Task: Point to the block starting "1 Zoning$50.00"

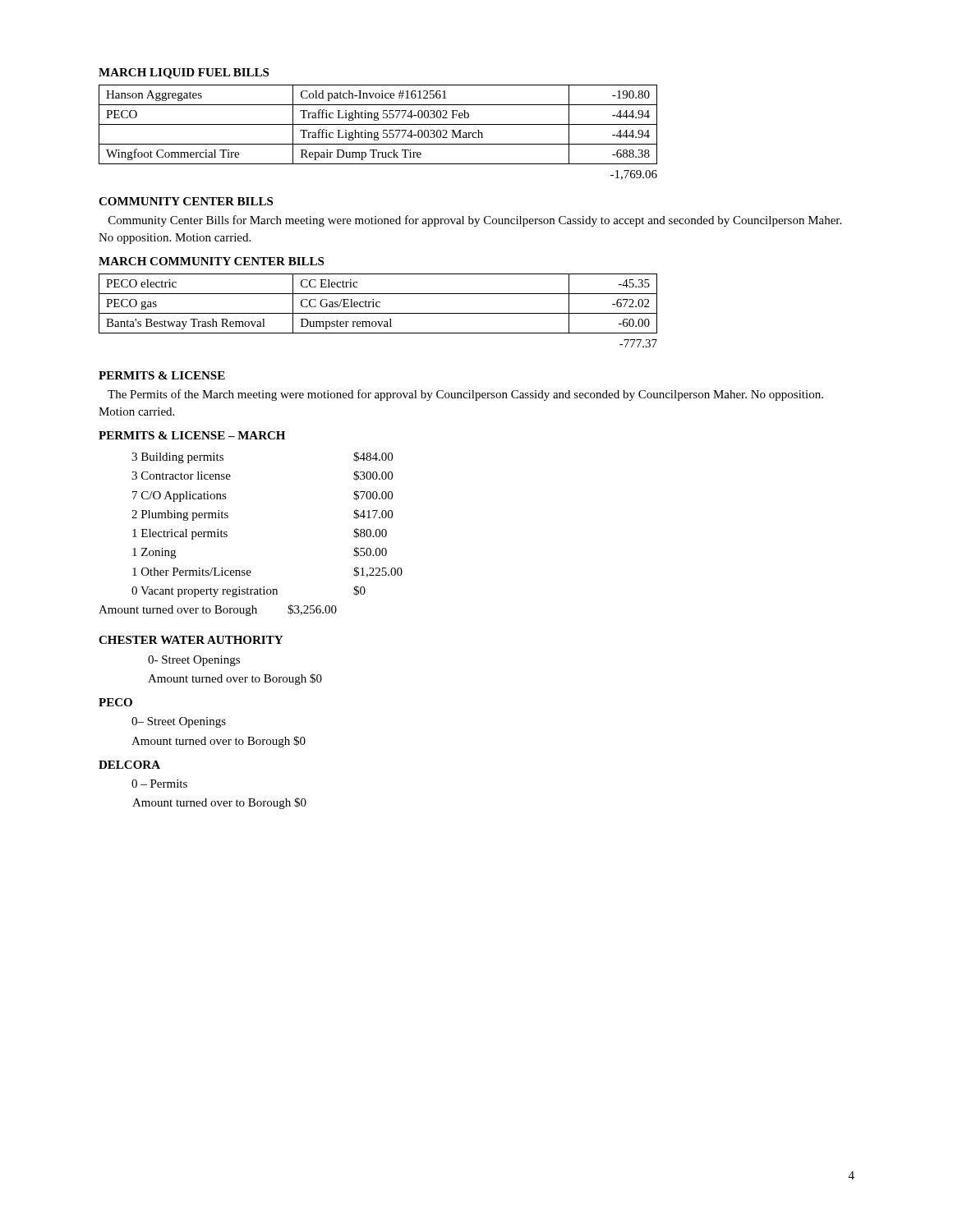Action: (154, 552)
